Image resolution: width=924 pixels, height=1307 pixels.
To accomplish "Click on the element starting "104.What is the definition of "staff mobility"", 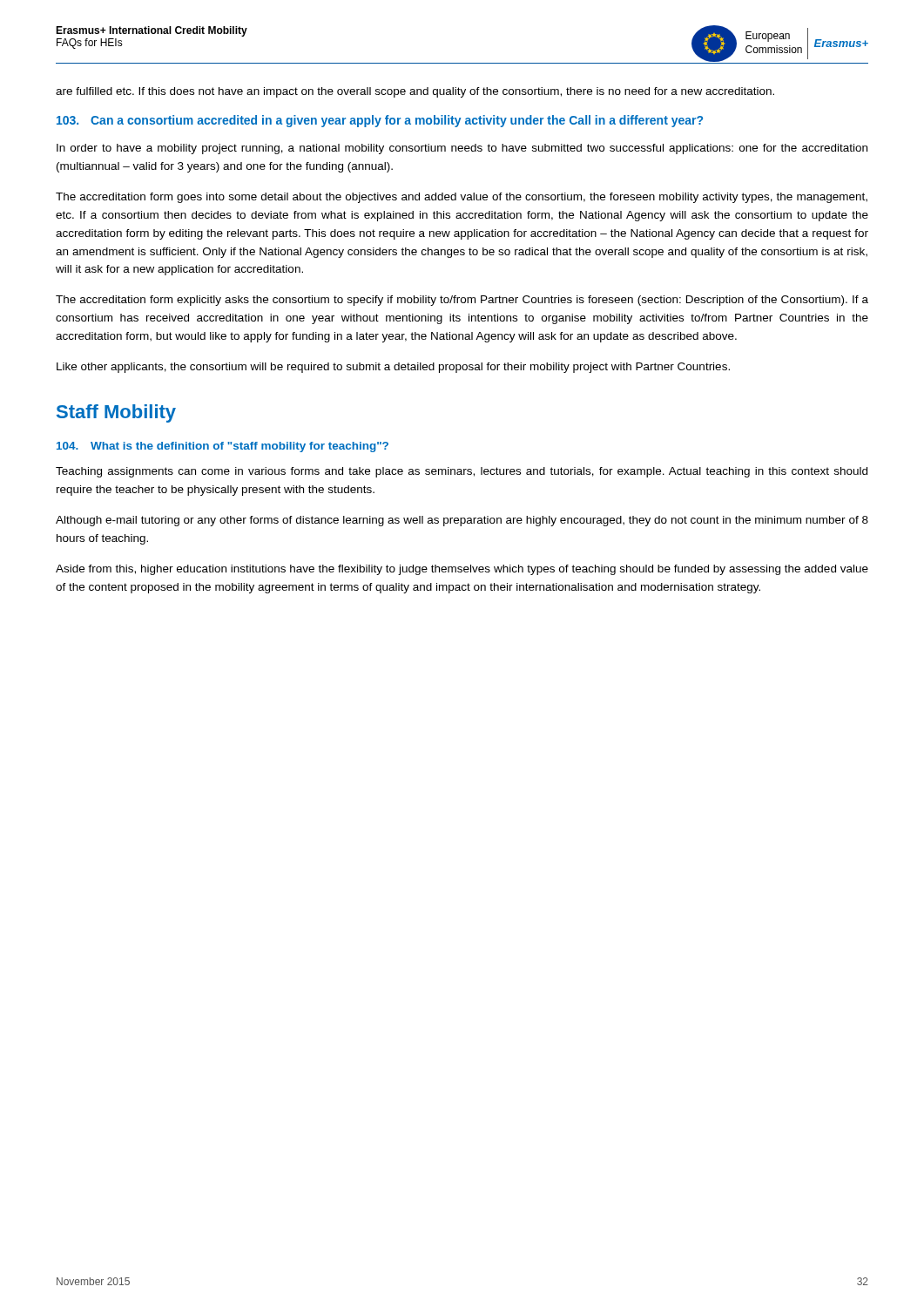I will pos(222,446).
